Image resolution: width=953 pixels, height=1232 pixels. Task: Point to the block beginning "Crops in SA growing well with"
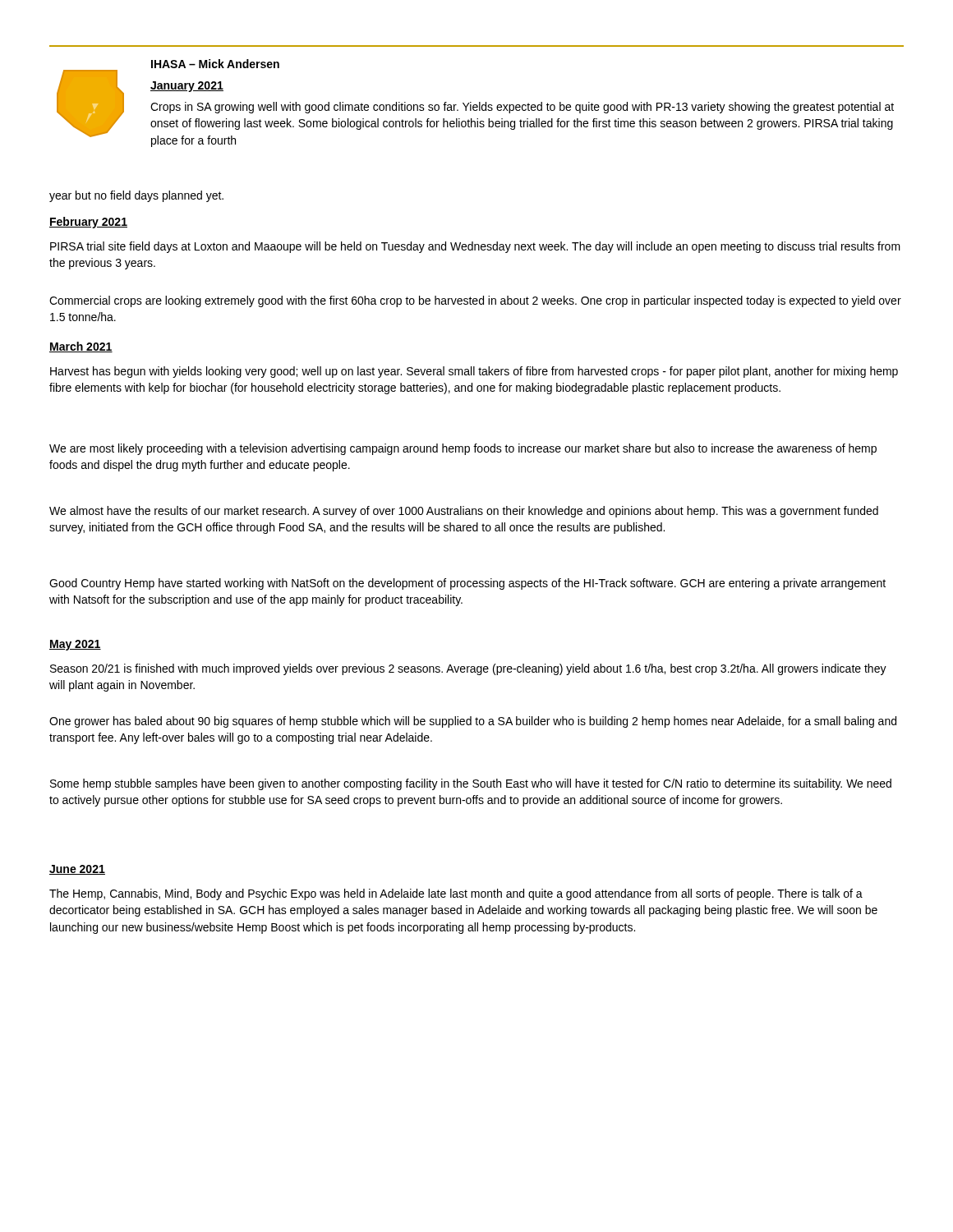(x=522, y=123)
